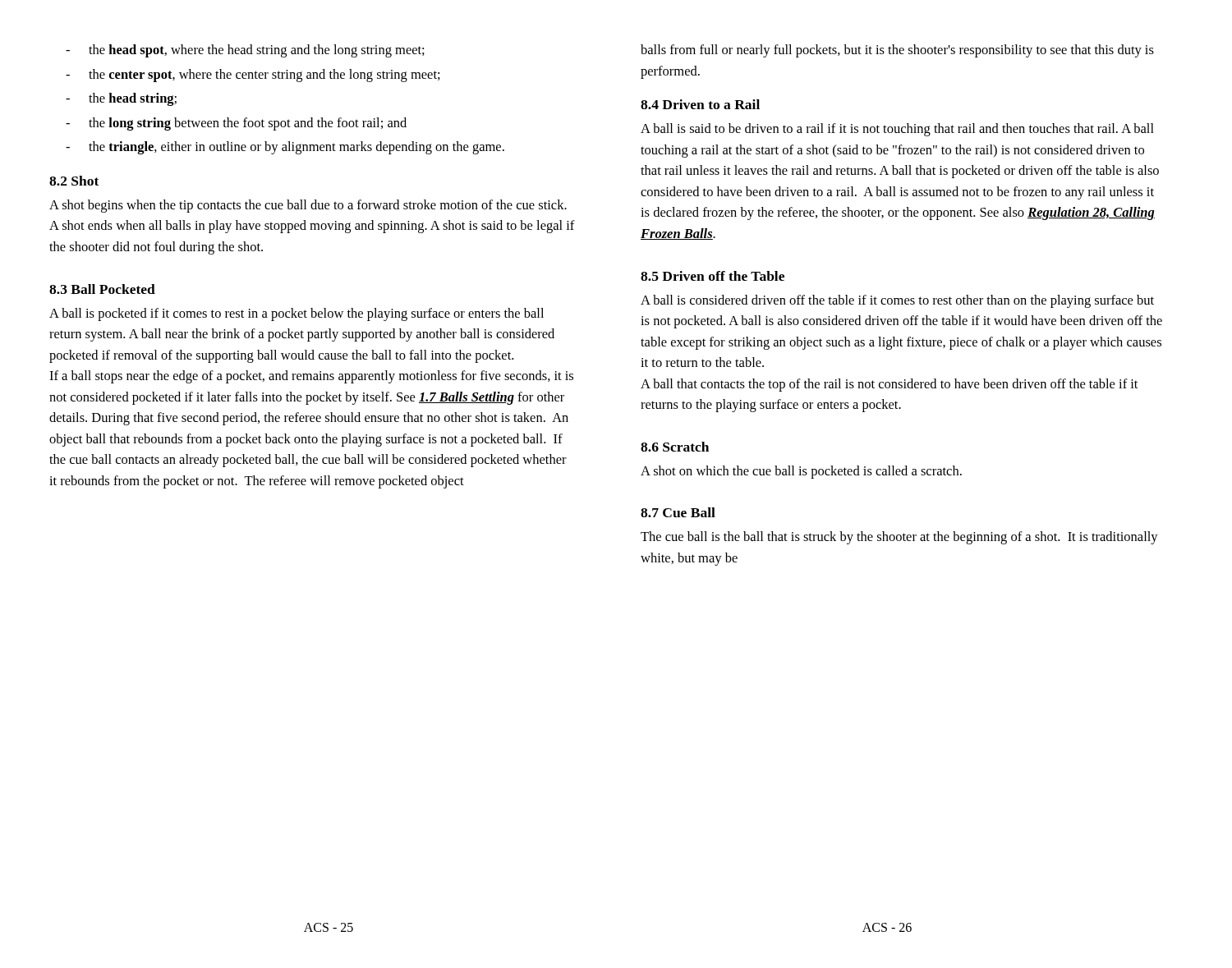
Task: Find "8.6 Scratch" on this page
Action: point(675,447)
